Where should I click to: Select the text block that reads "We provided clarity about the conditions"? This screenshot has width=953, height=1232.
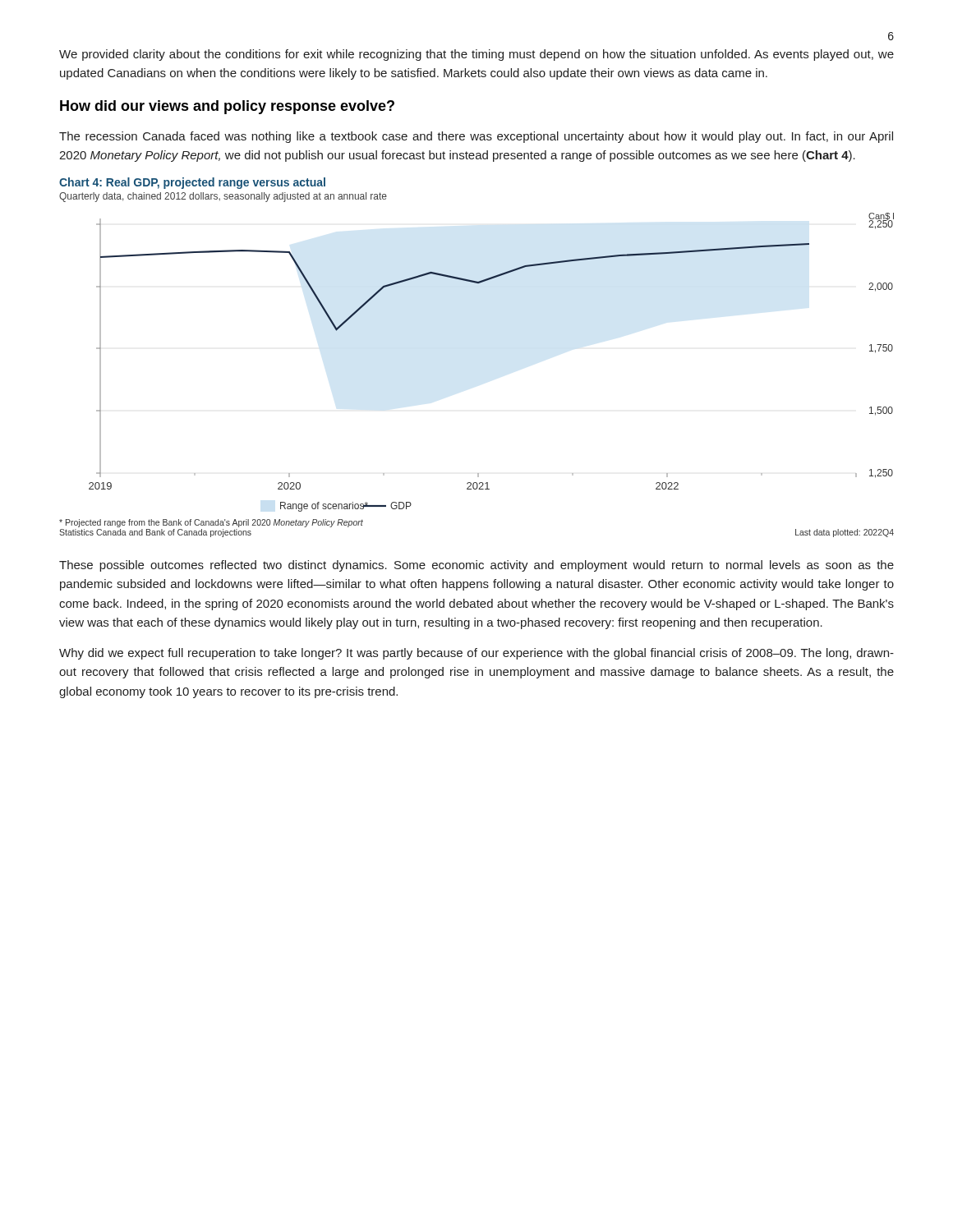pos(476,63)
